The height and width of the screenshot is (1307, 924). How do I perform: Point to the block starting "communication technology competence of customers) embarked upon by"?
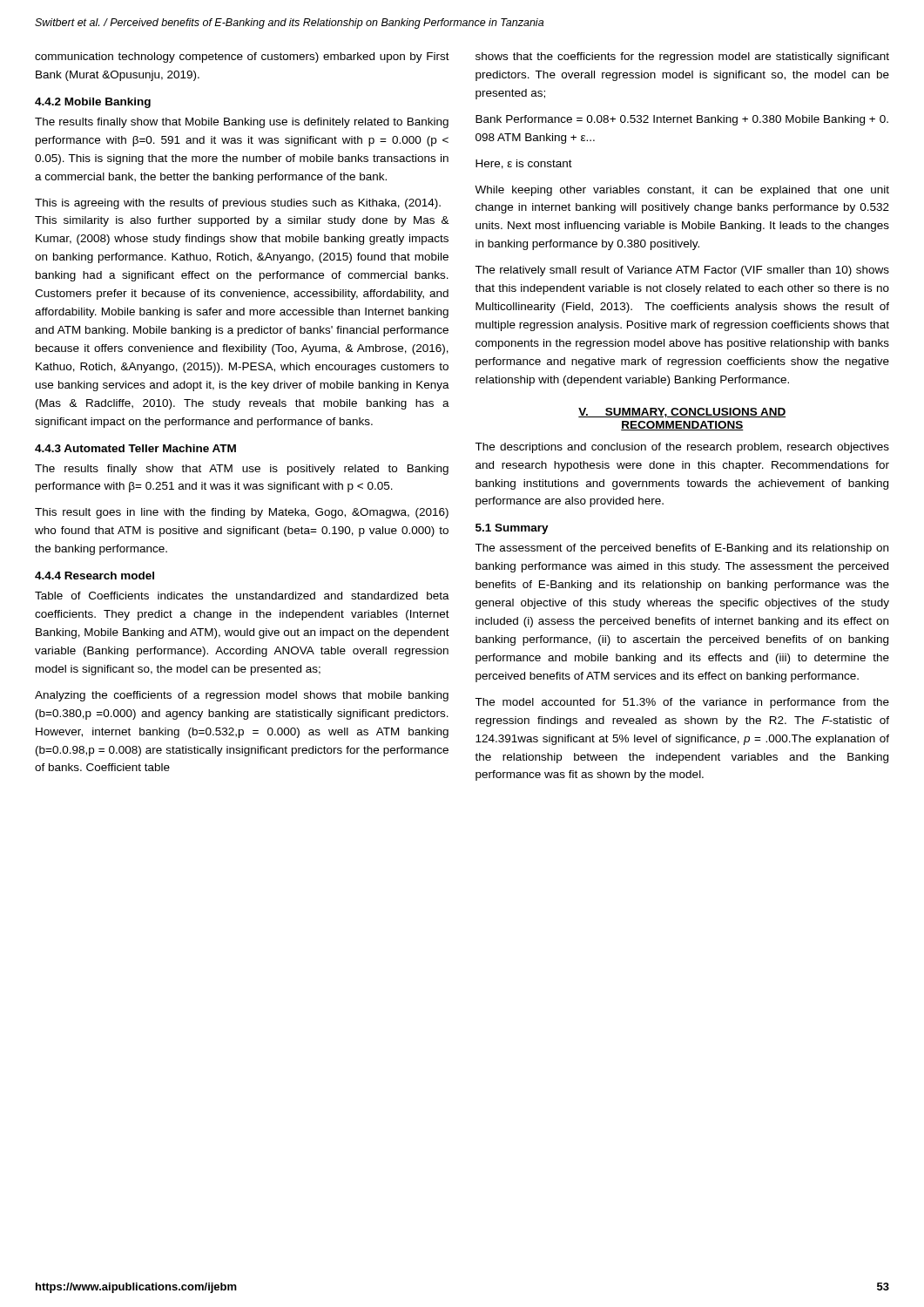[x=242, y=66]
